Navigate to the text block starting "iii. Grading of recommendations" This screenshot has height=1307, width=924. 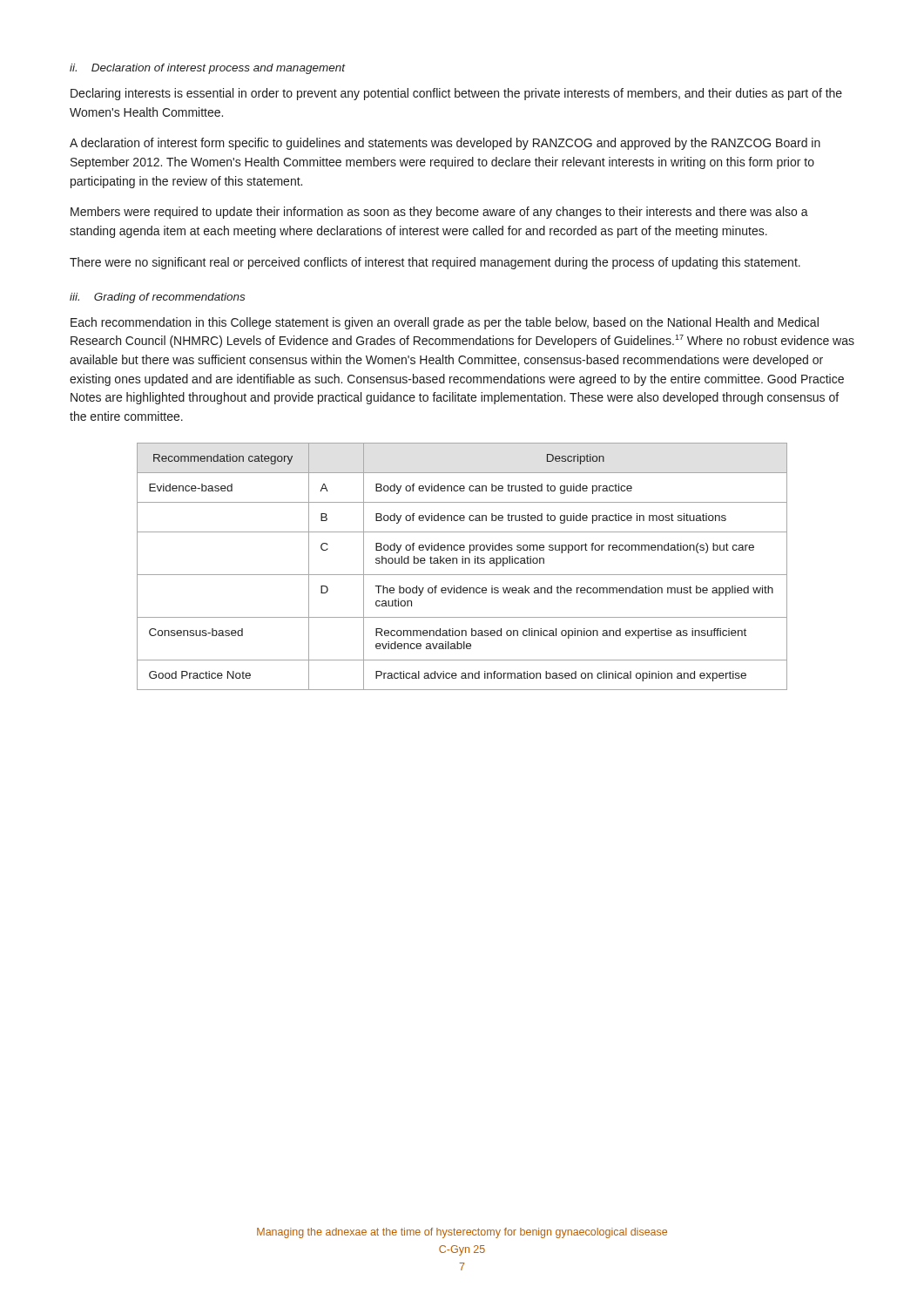(158, 296)
